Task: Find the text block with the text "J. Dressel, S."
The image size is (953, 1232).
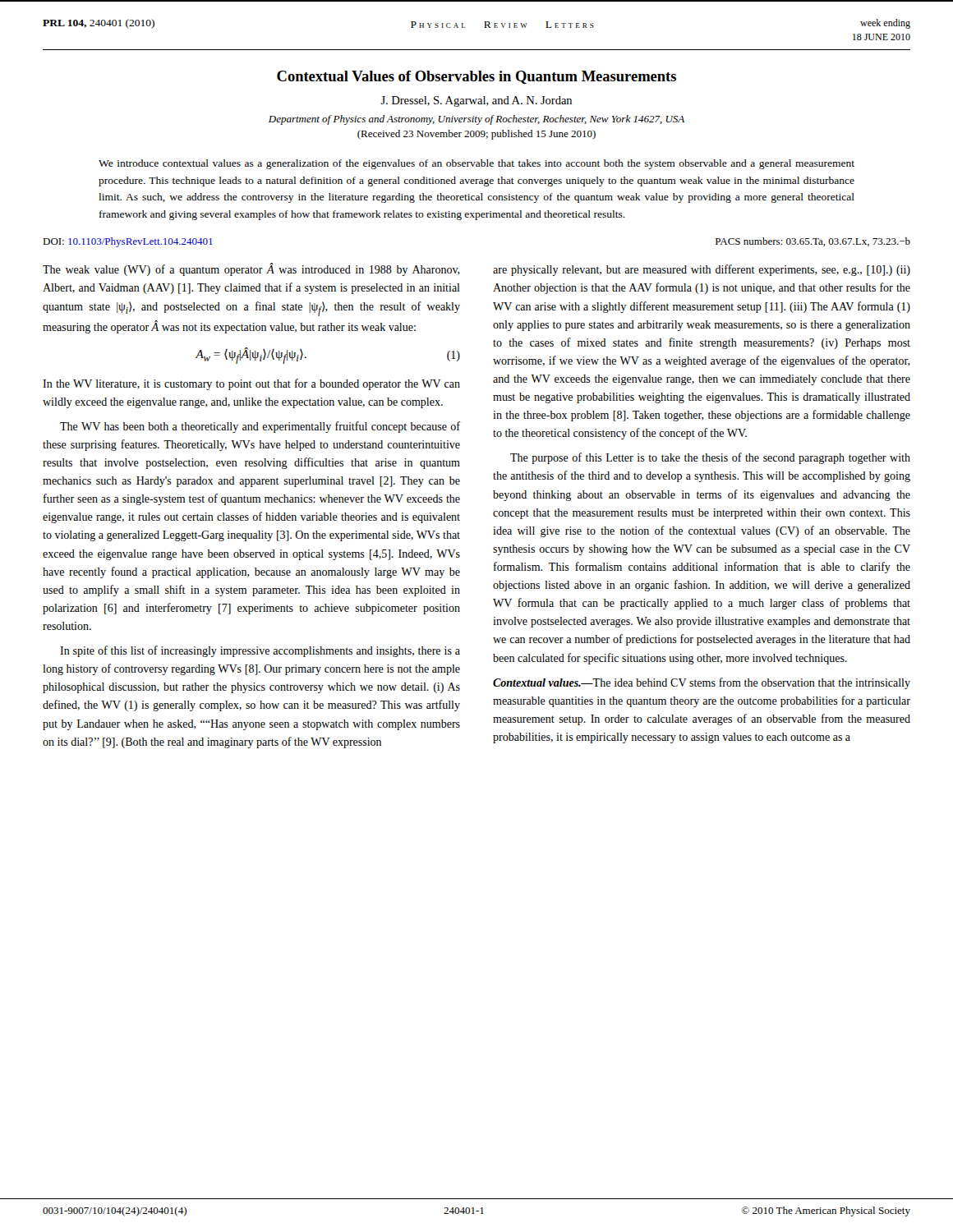Action: click(x=476, y=100)
